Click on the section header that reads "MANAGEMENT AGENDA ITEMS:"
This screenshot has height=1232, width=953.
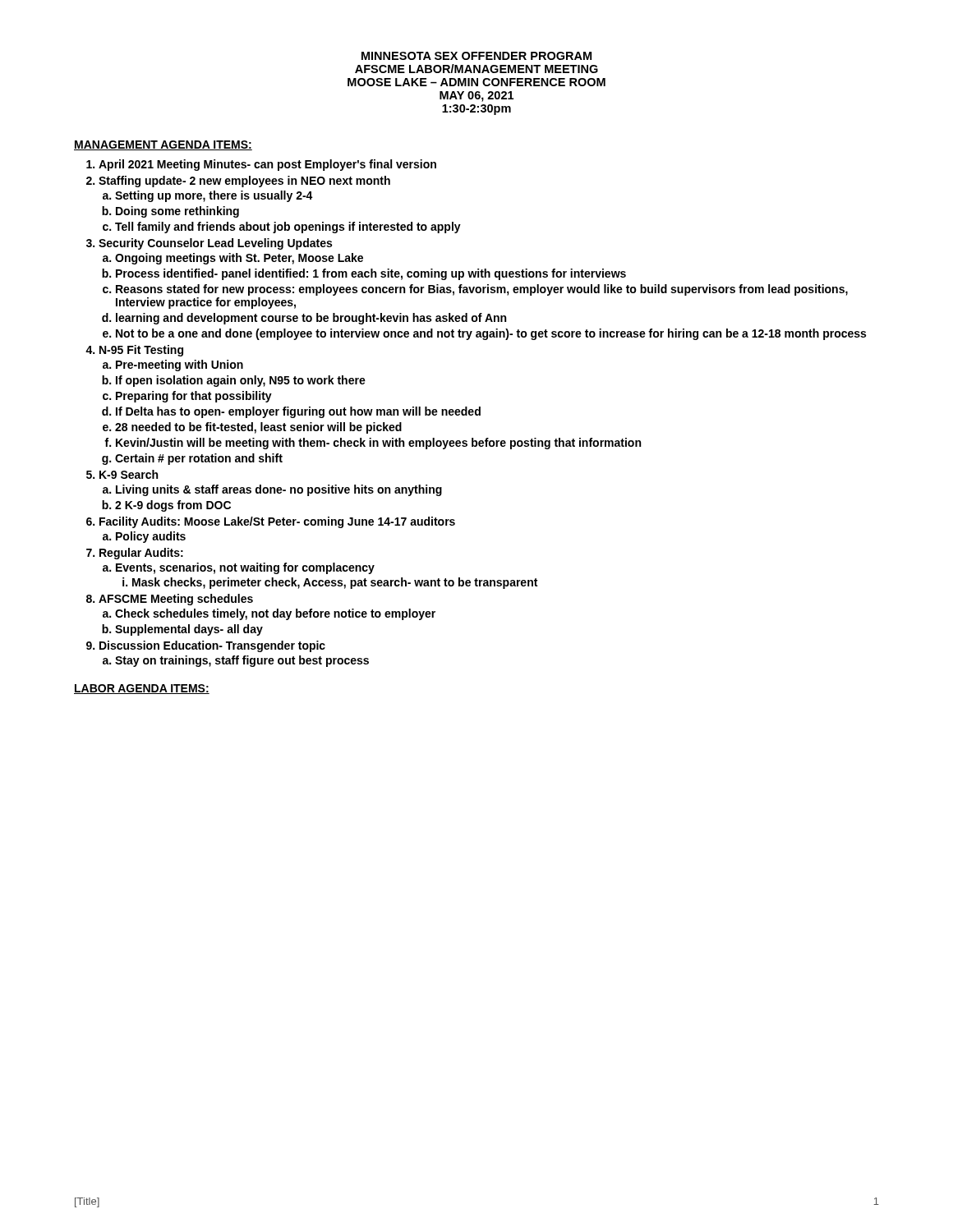(163, 145)
